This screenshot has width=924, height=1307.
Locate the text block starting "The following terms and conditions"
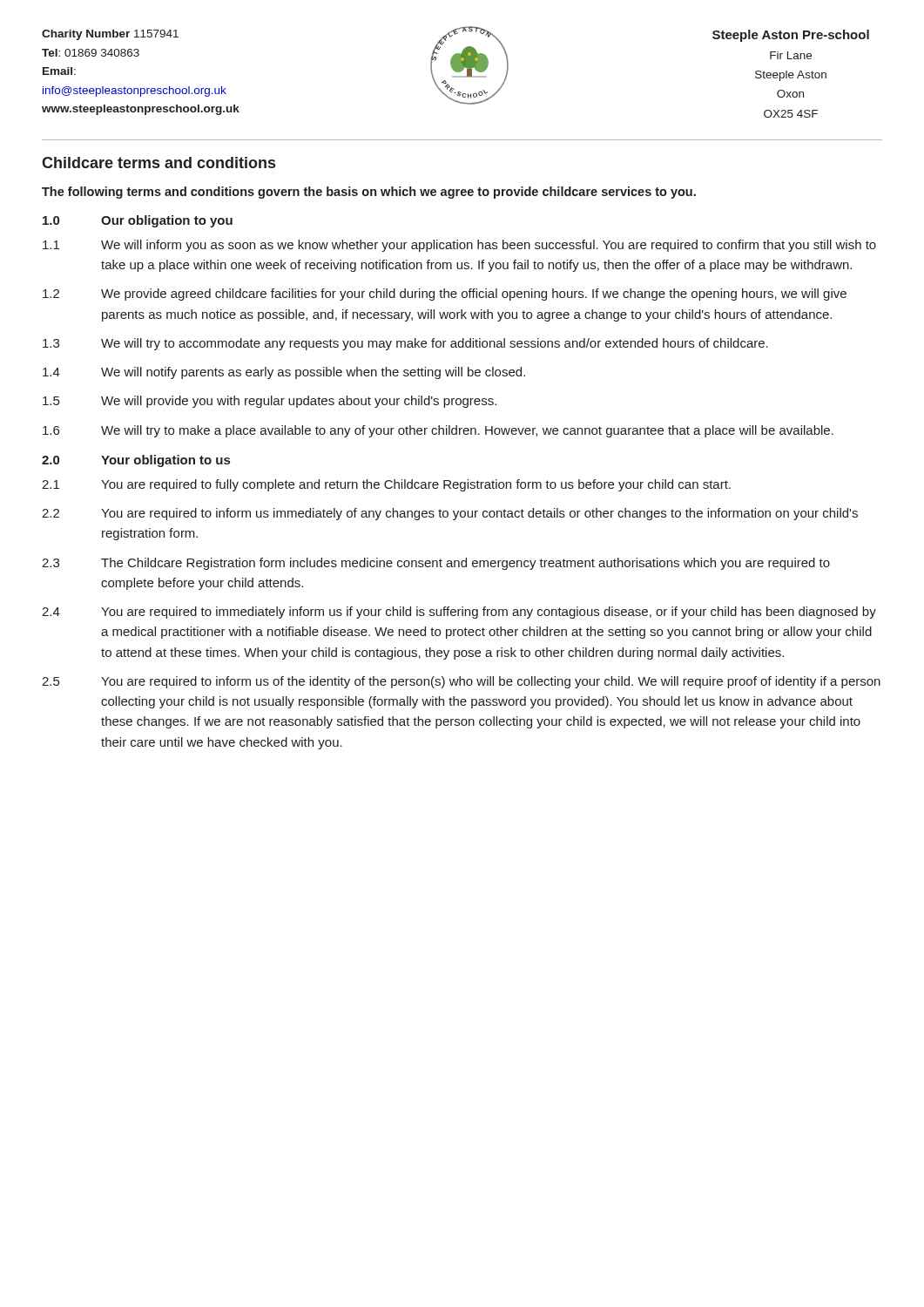click(369, 192)
